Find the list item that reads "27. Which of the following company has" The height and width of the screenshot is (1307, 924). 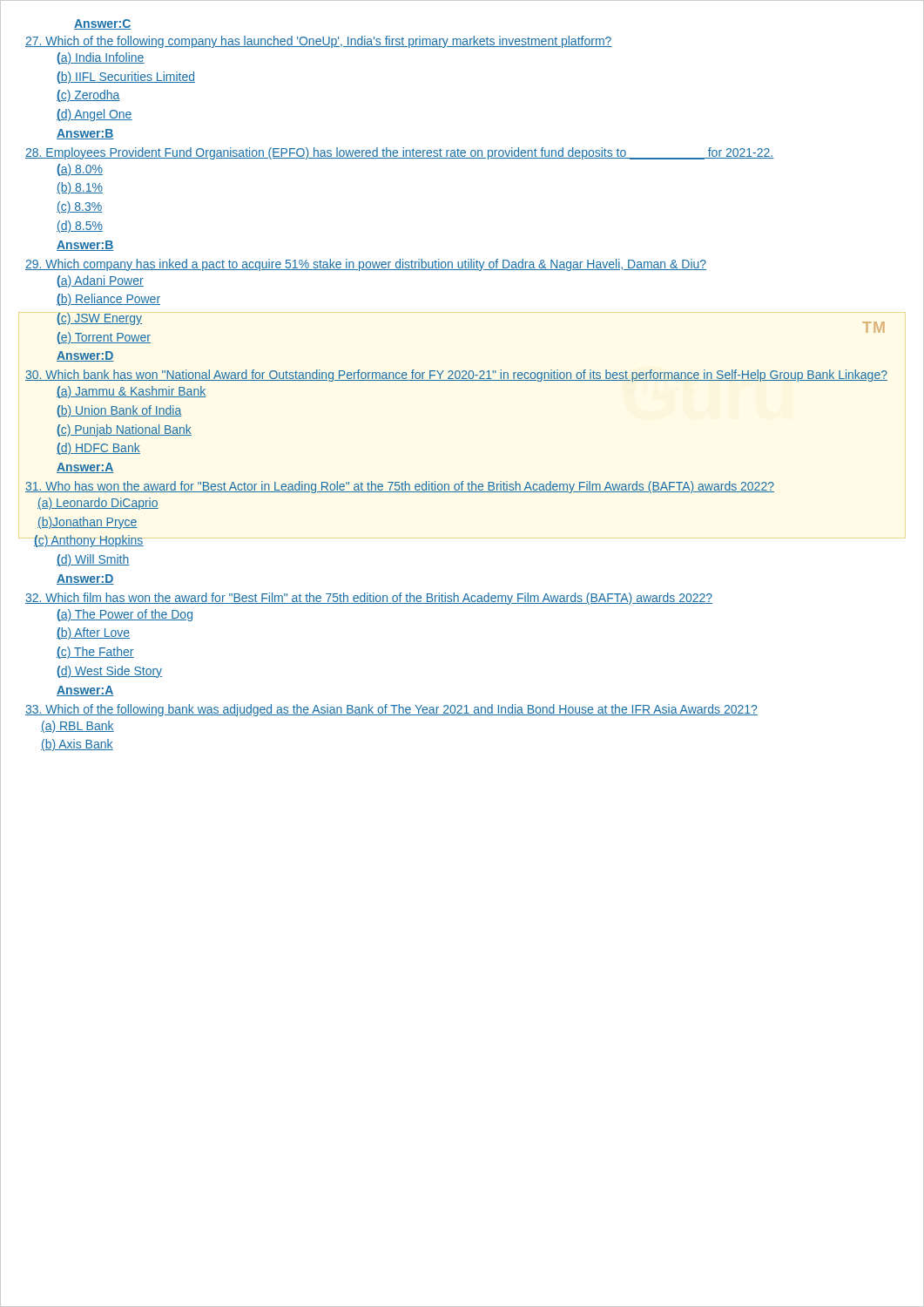[319, 42]
